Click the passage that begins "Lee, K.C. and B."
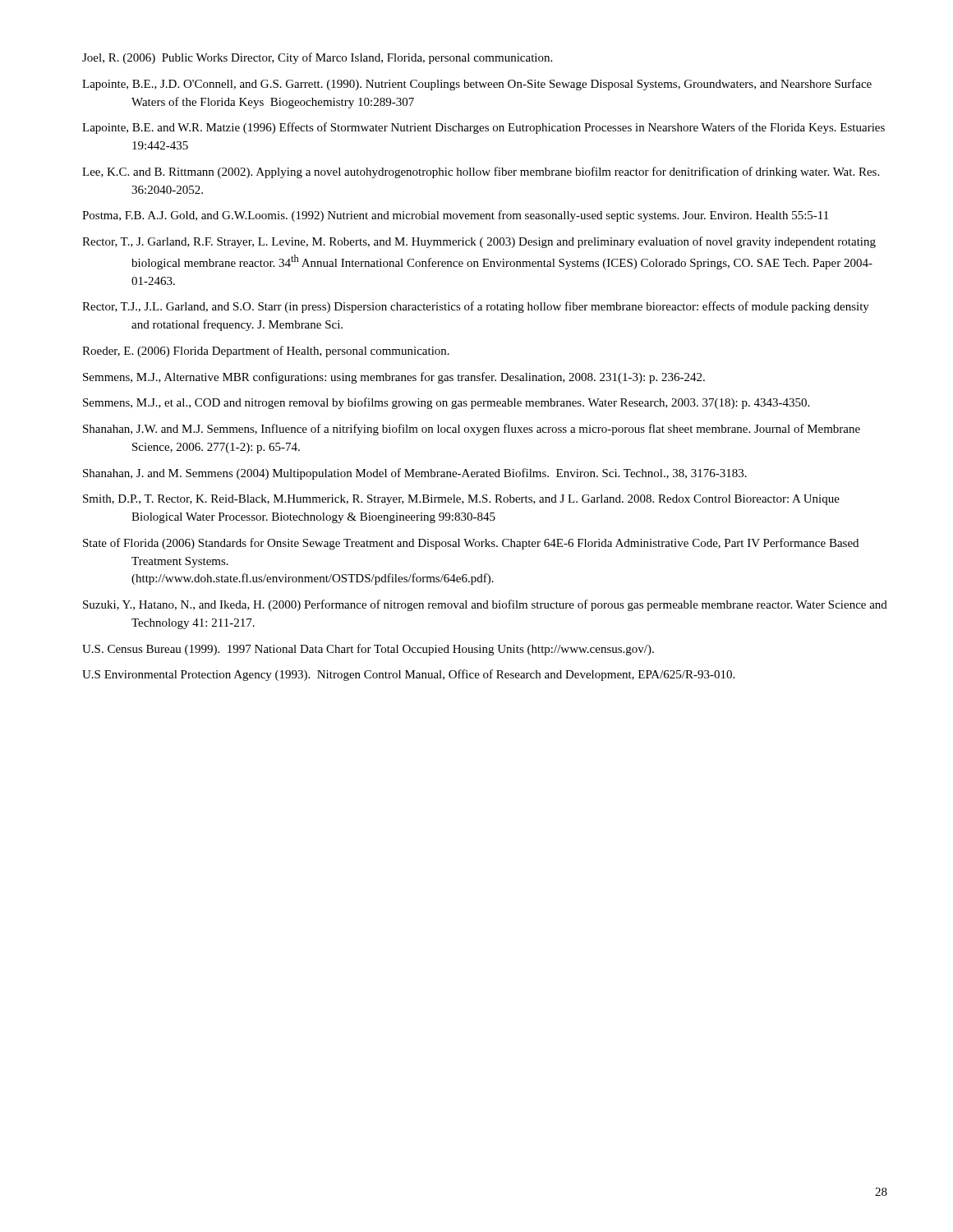Image resolution: width=953 pixels, height=1232 pixels. click(x=481, y=180)
